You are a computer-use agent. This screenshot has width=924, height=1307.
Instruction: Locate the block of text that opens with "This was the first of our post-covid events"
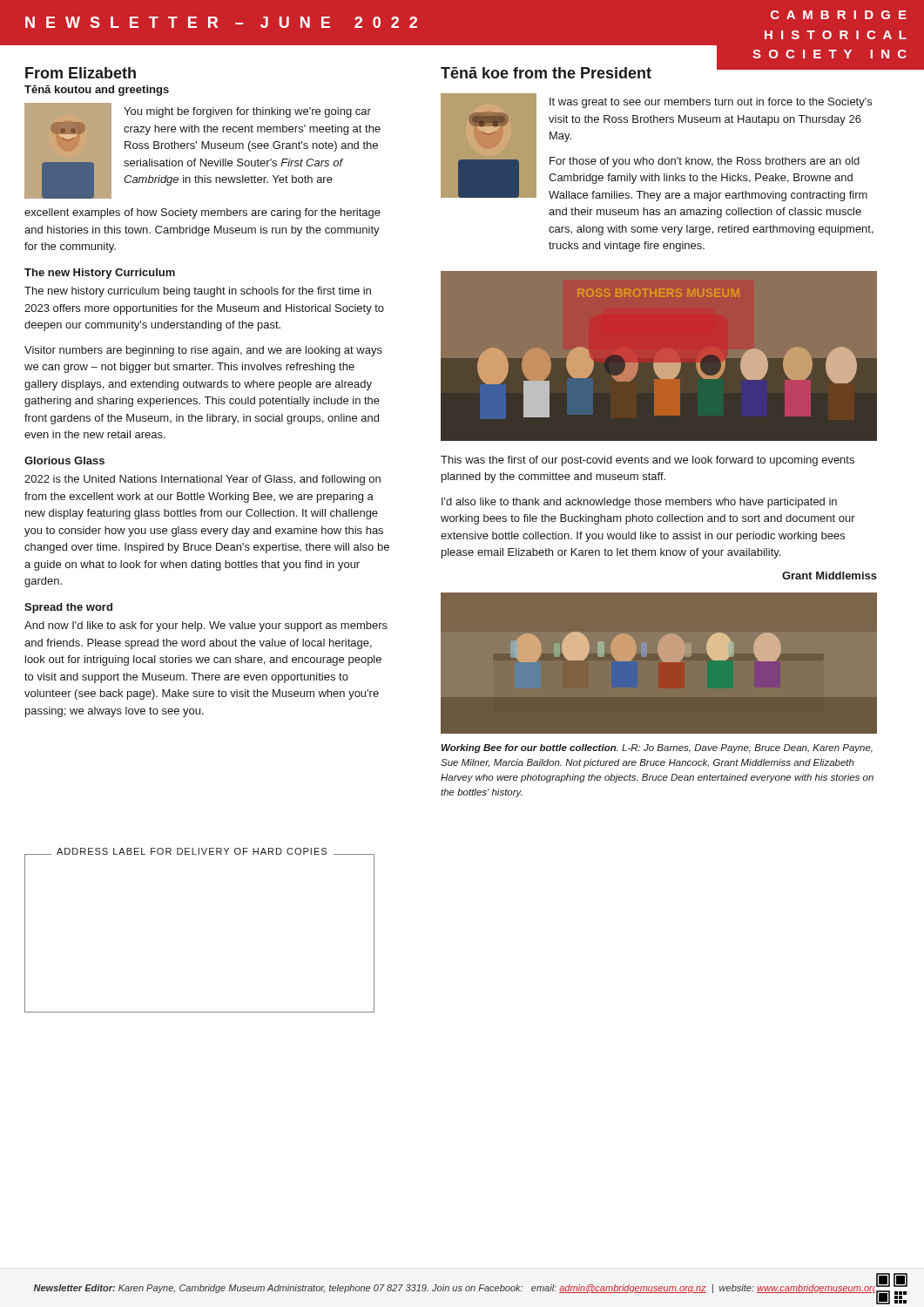point(659,506)
